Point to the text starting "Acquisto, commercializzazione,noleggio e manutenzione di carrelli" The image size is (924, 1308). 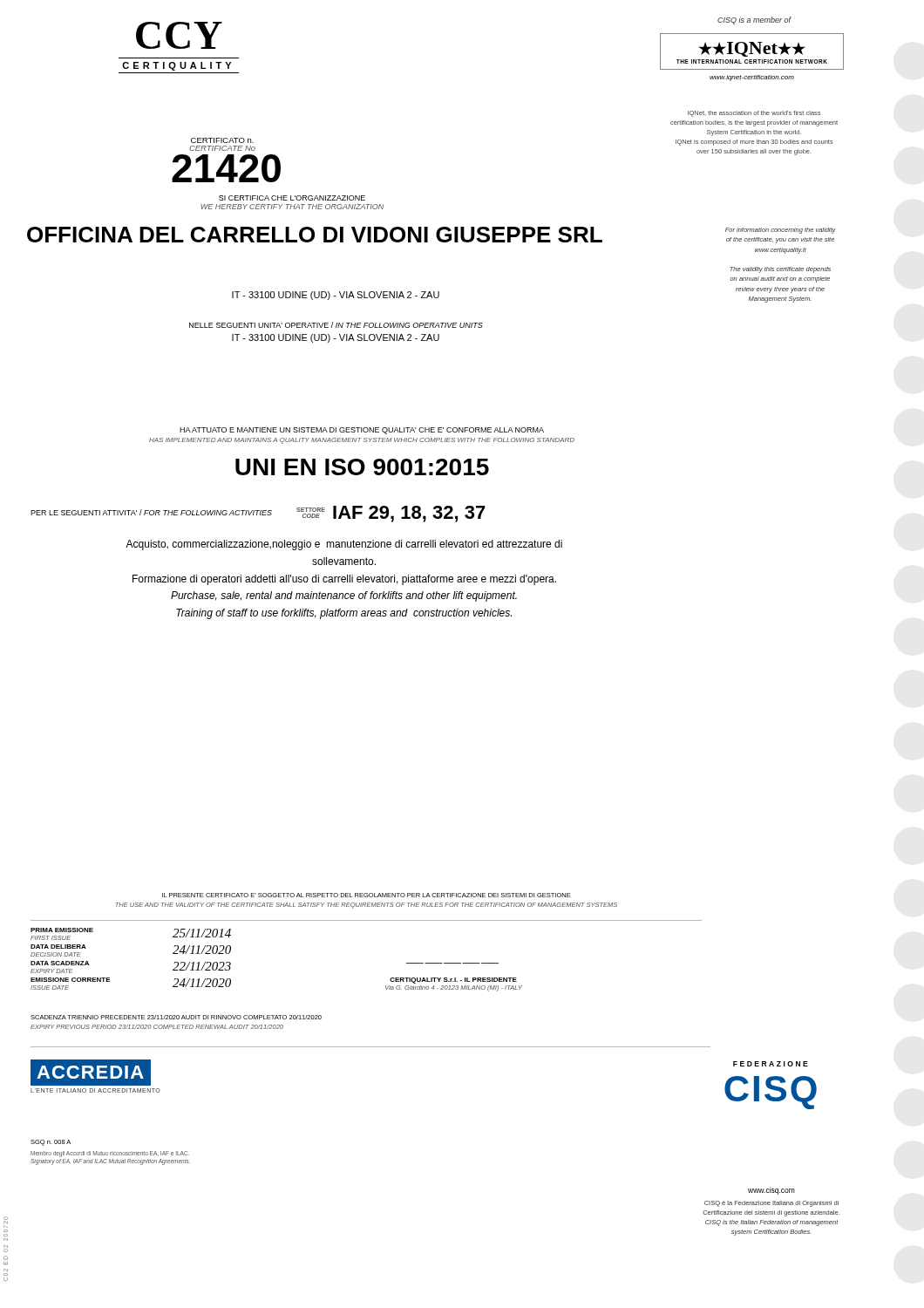coord(344,579)
